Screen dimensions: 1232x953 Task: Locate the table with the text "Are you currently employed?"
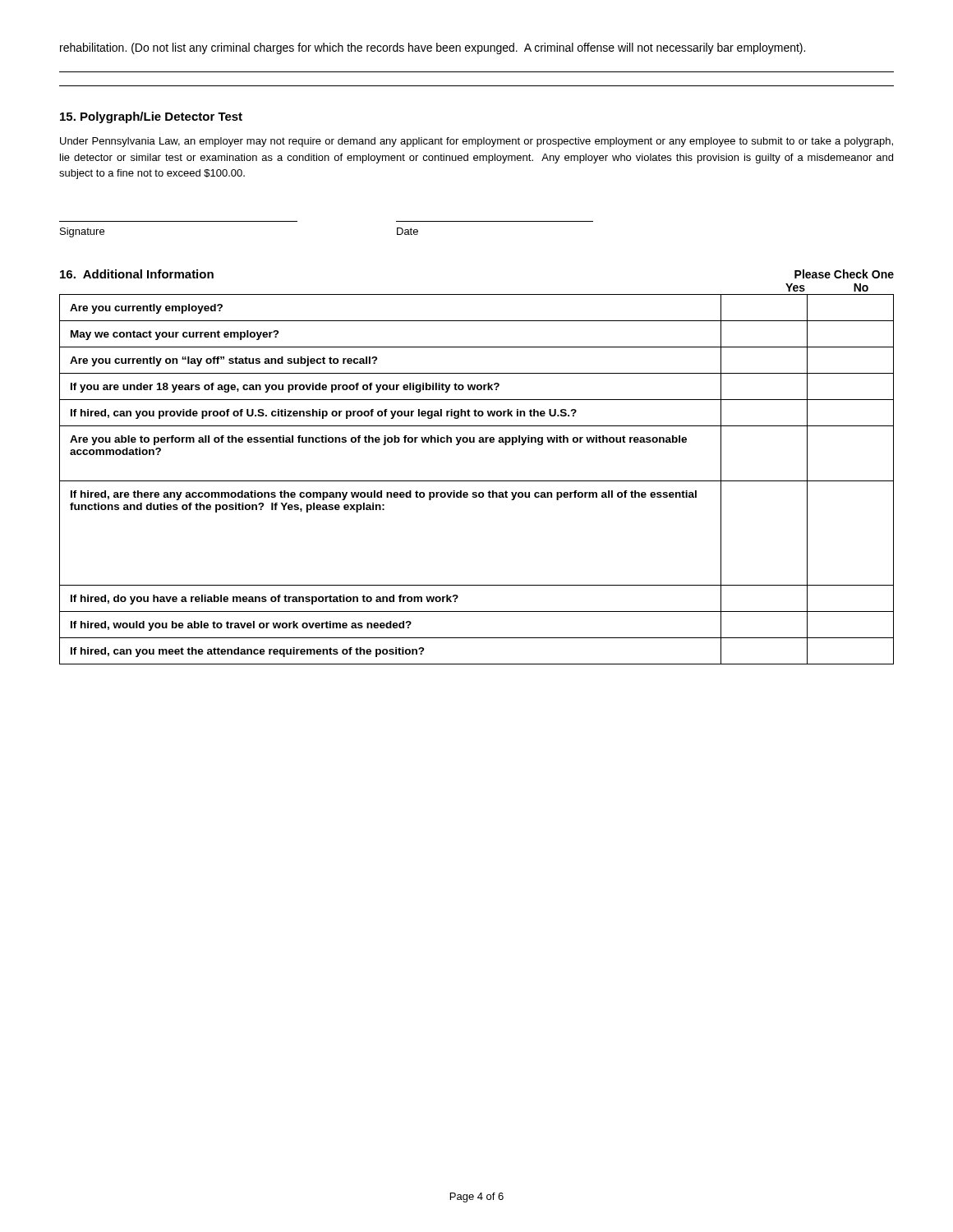pos(476,479)
